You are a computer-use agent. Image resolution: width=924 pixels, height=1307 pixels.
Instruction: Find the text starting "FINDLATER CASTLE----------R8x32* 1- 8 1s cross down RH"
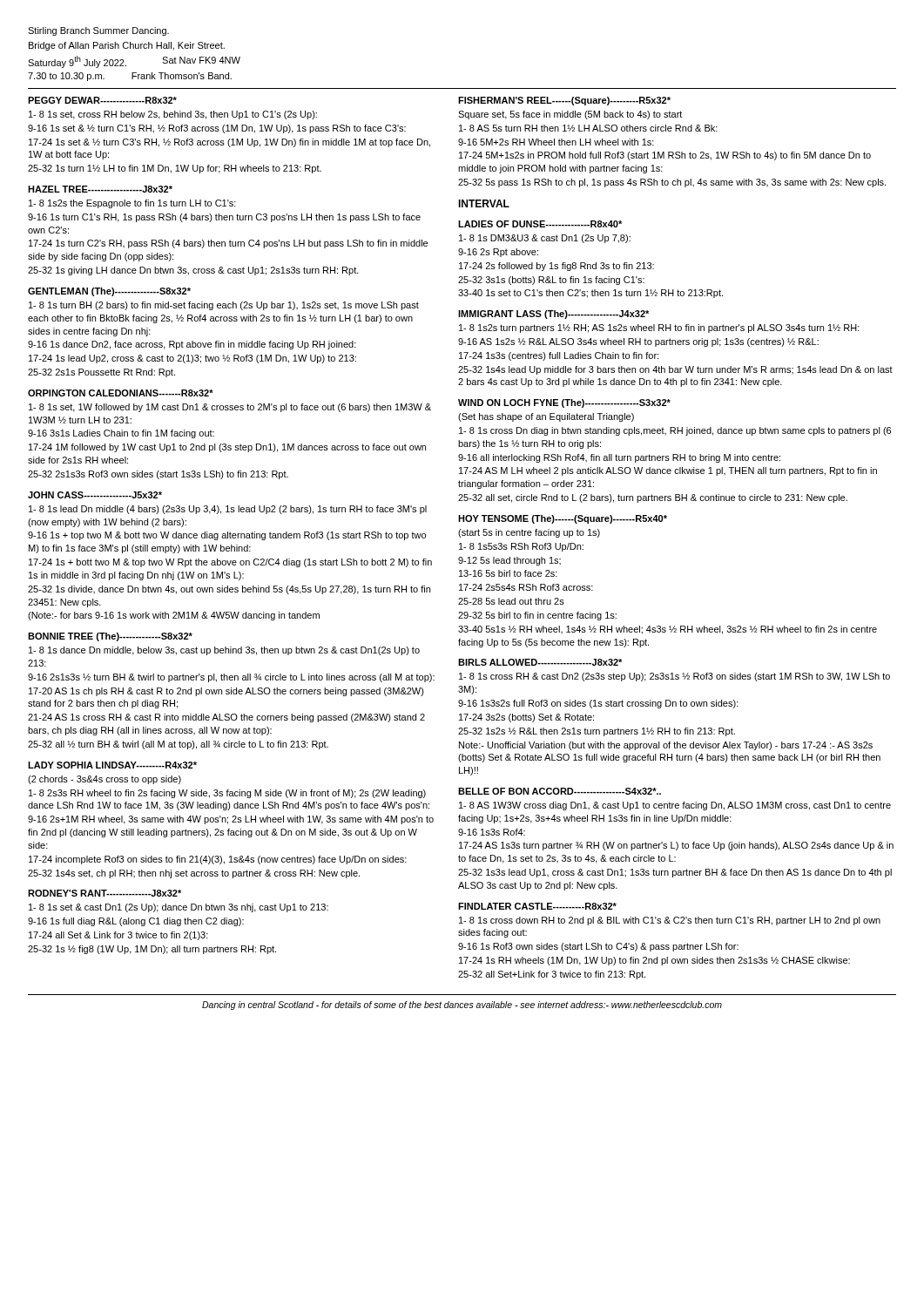click(677, 940)
